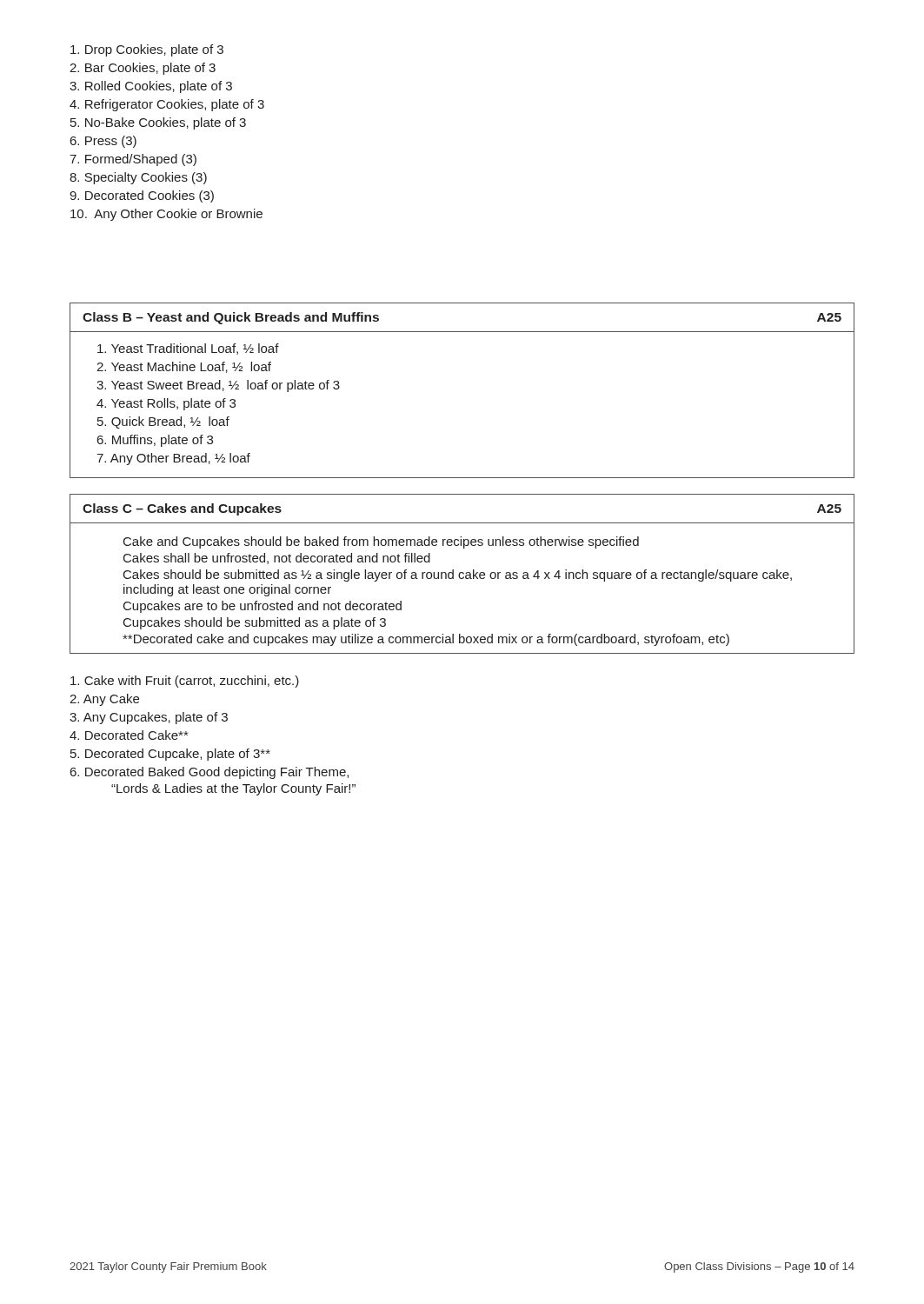Find the element starting "5. Quick Bread, ½ loaf"
Image resolution: width=924 pixels, height=1304 pixels.
point(163,421)
